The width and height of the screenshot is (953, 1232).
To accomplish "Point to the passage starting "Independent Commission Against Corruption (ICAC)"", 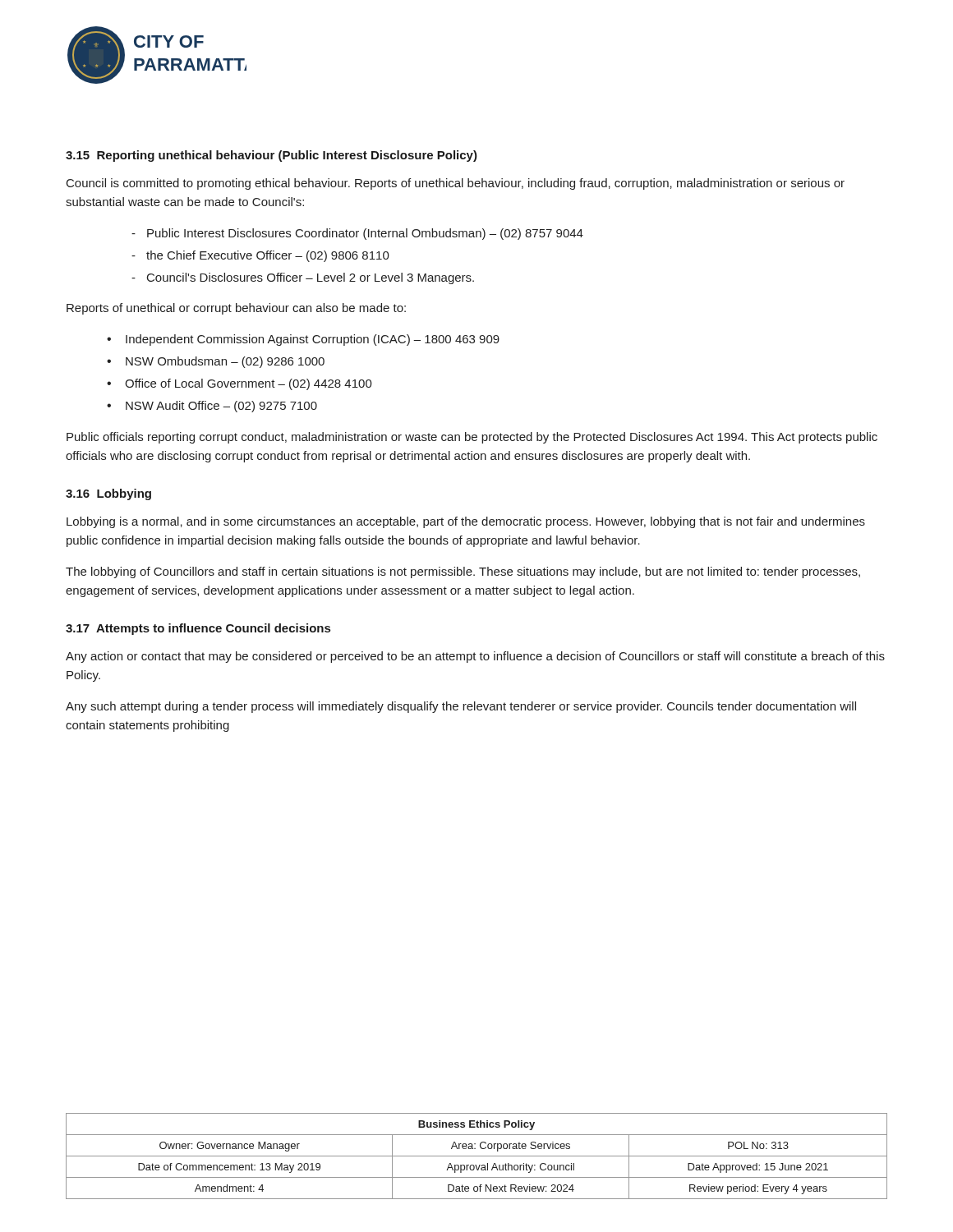I will 497,338.
